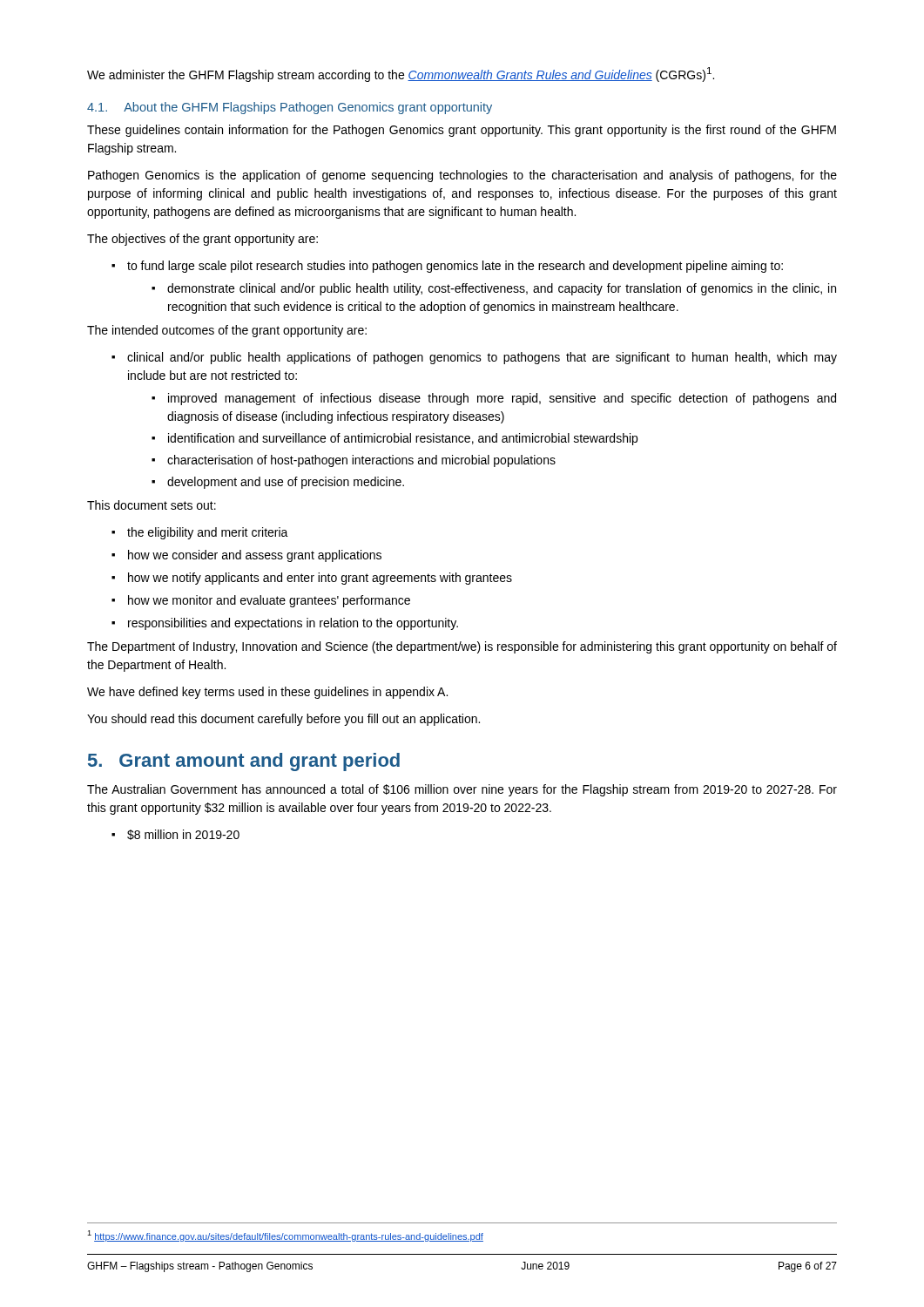Locate the passage starting "1 https://www.finance.gov.au/sites/default/files/commonwealth-grants-rules-and-guidelines.pdf"

tap(285, 1235)
